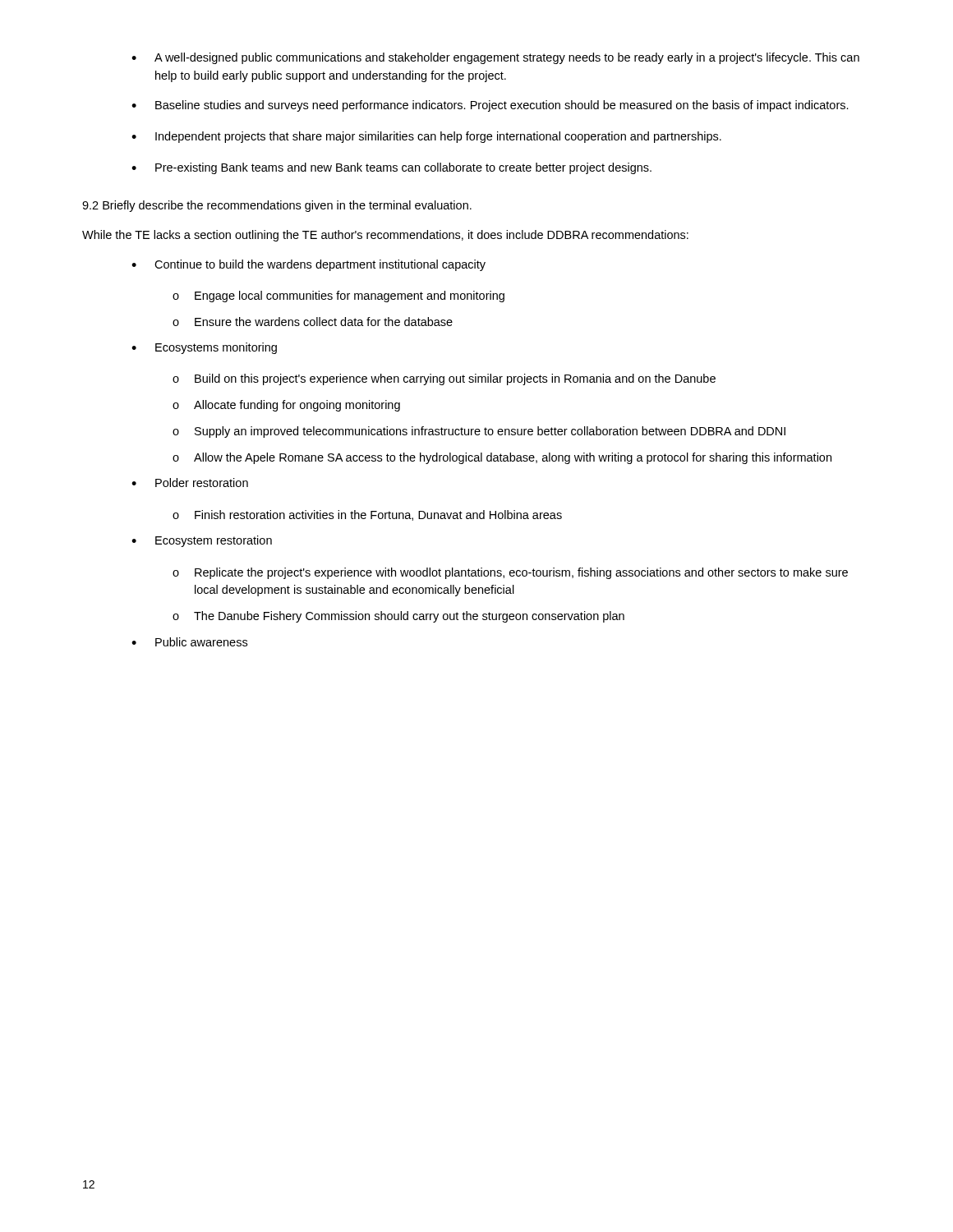Viewport: 953px width, 1232px height.
Task: Locate the block of text that opens with "o Replicate the project's experience"
Action: (x=522, y=582)
